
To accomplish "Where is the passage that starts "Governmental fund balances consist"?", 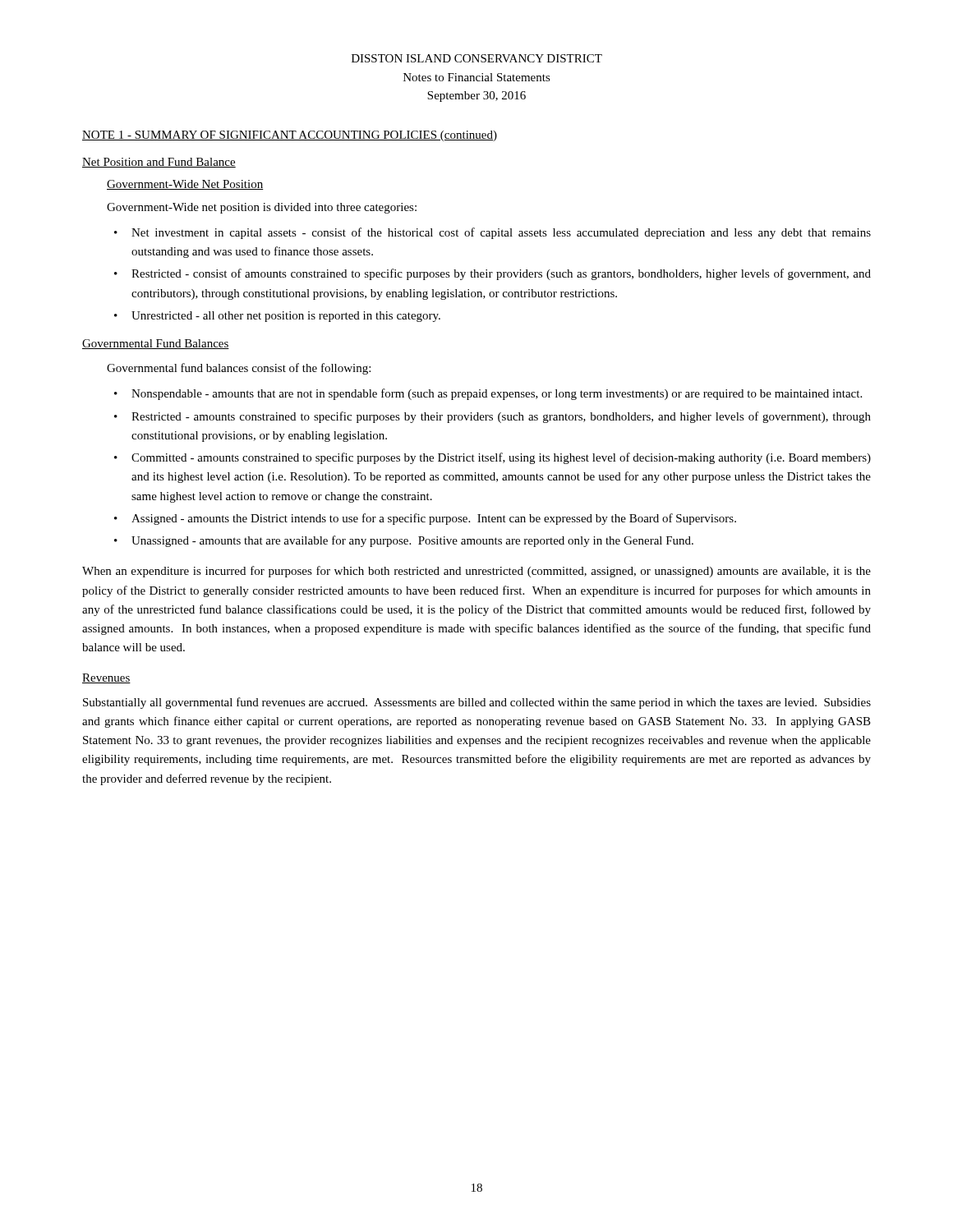I will pos(239,368).
